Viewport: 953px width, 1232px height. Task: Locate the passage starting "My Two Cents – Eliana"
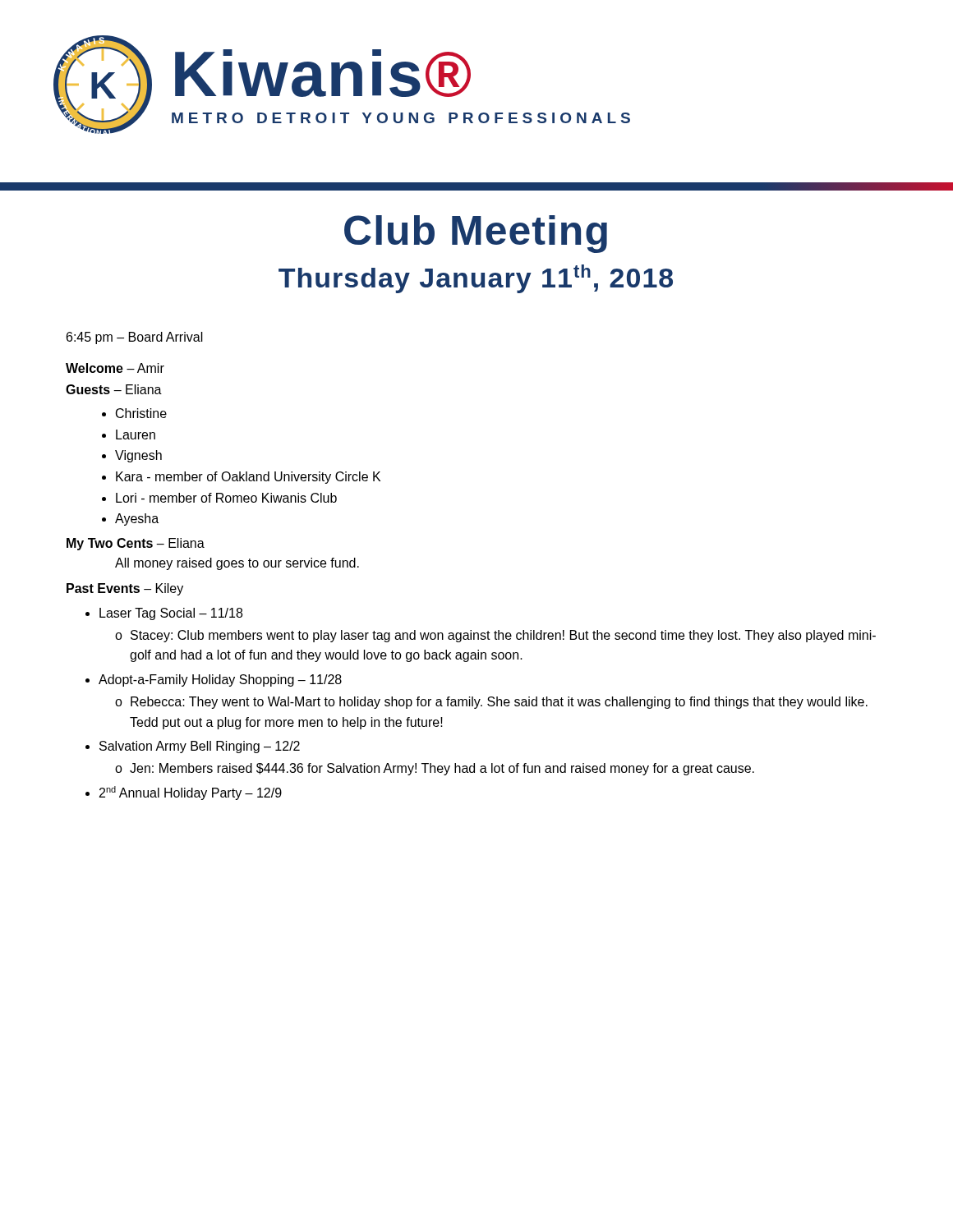point(135,543)
